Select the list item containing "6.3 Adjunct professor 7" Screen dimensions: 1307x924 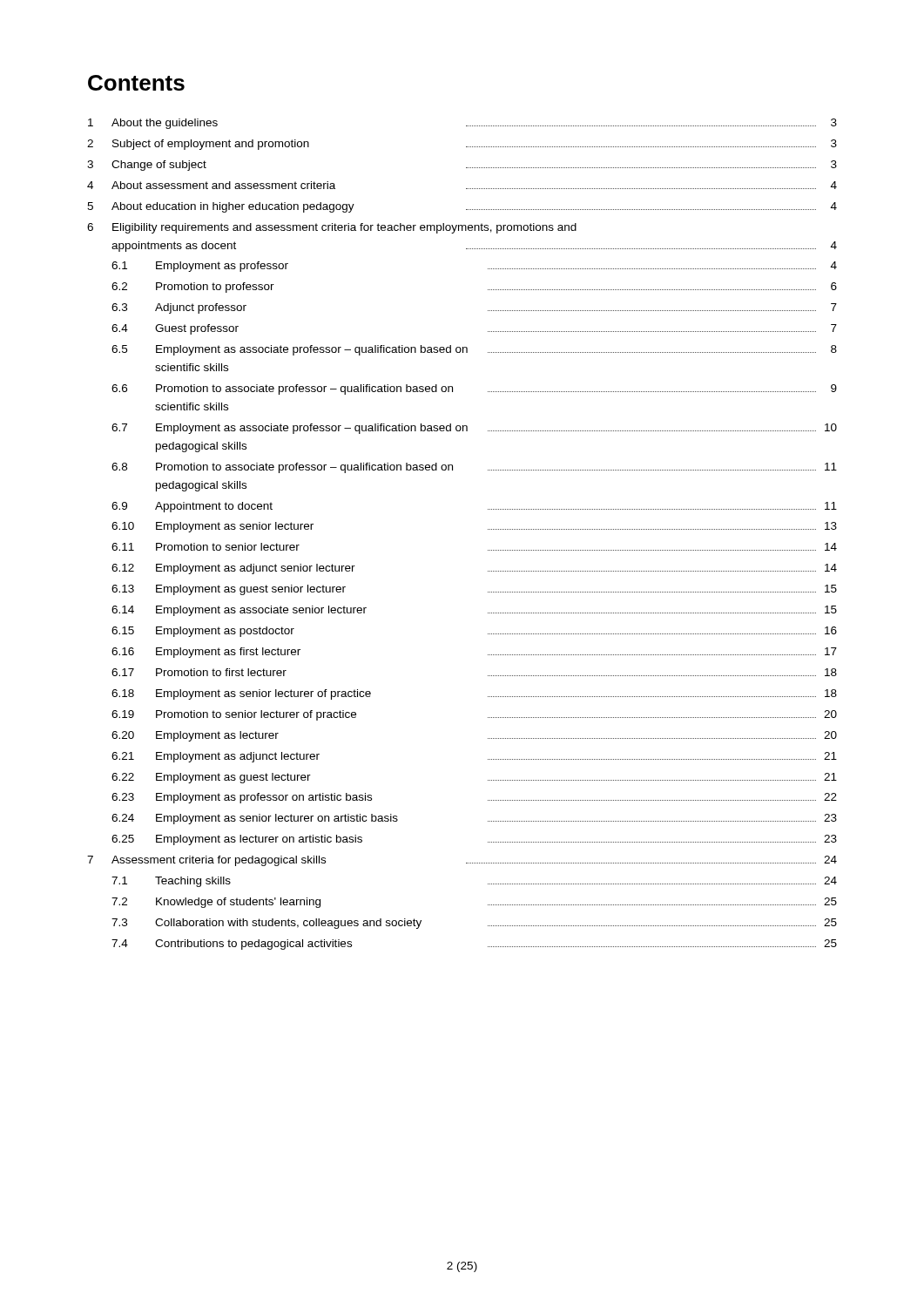pyautogui.click(x=200, y=310)
